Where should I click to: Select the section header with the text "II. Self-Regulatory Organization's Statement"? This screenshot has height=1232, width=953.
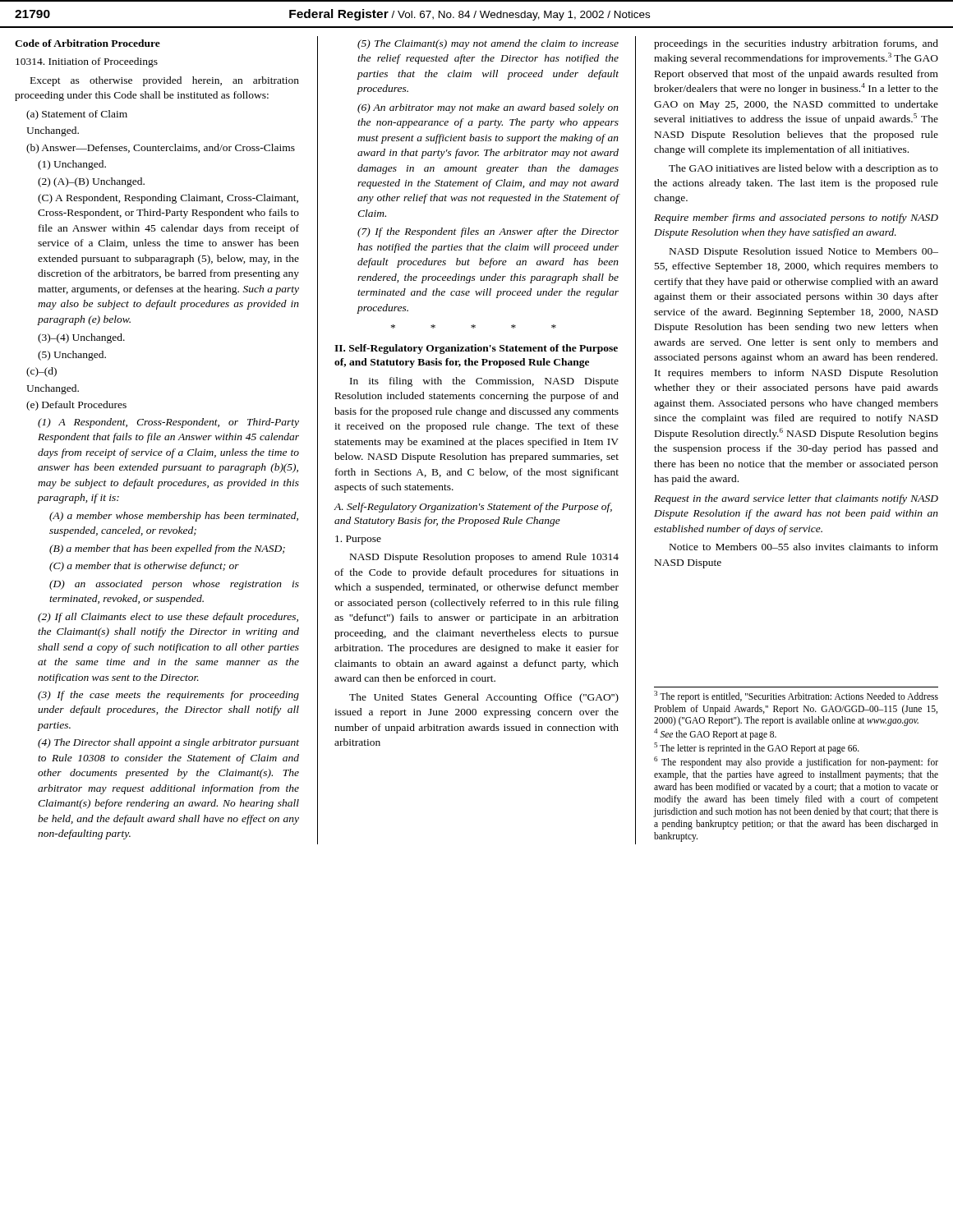476,355
